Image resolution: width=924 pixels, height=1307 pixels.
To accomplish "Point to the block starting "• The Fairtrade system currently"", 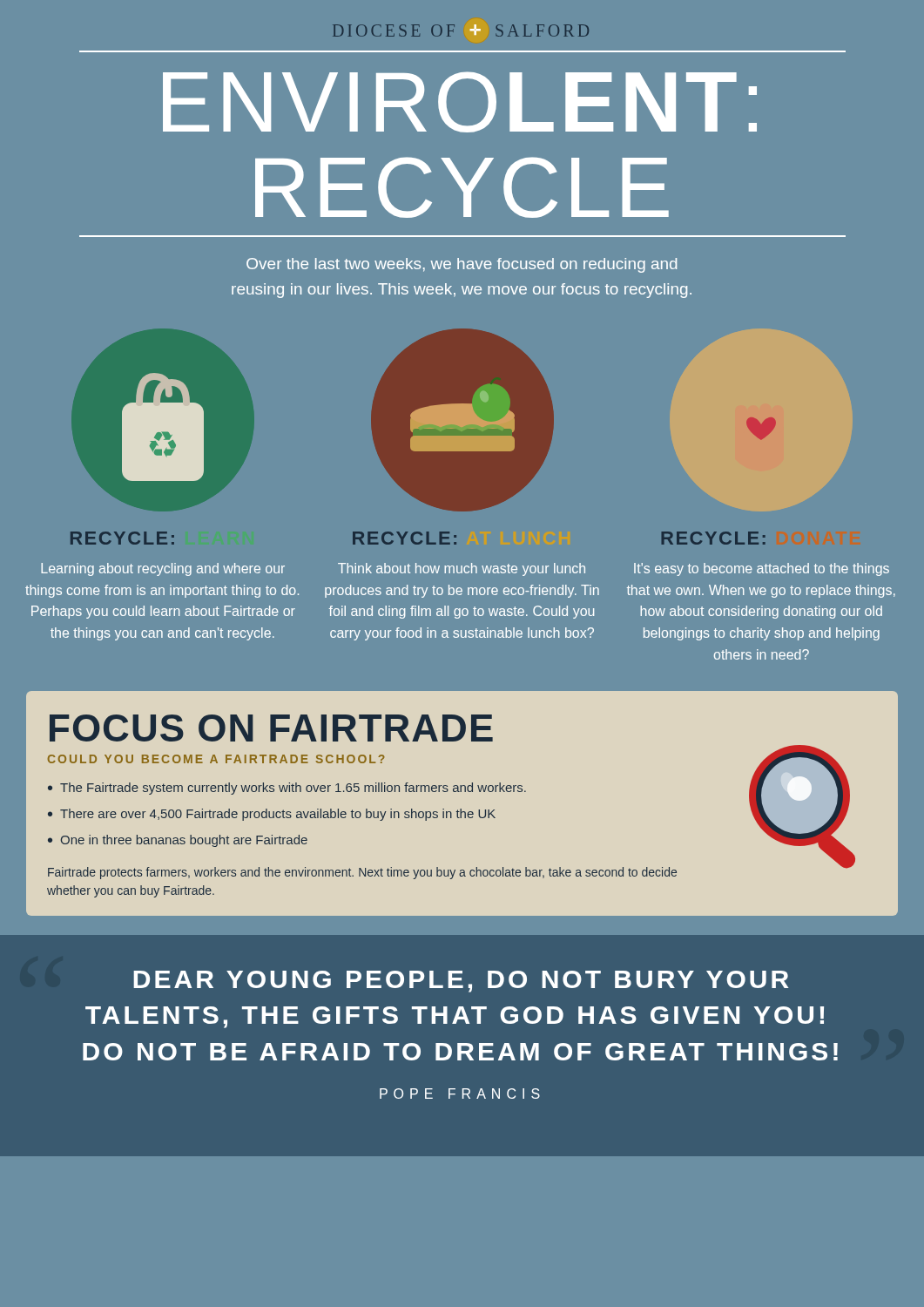I will click(x=287, y=788).
